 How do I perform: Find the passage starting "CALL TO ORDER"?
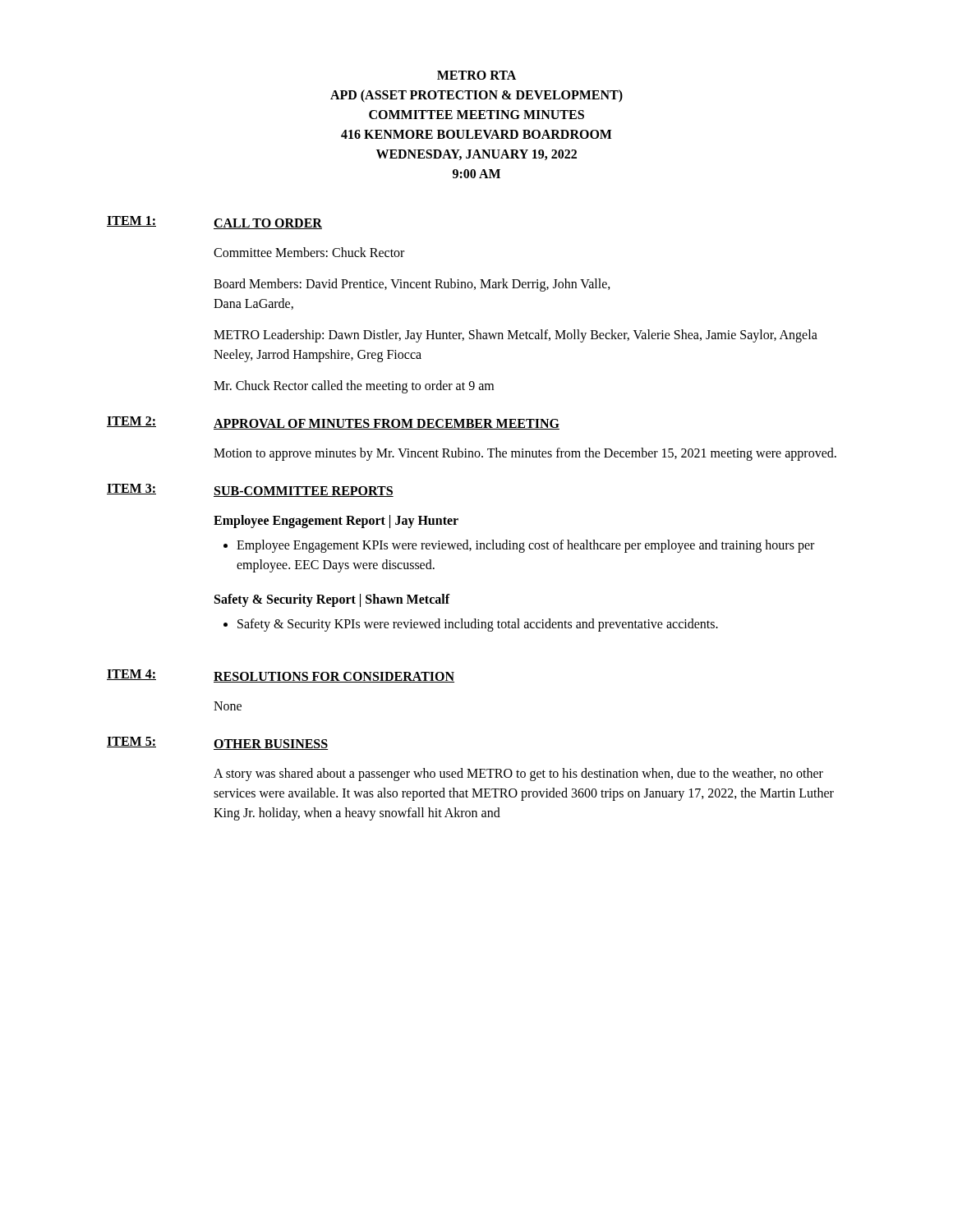268,223
